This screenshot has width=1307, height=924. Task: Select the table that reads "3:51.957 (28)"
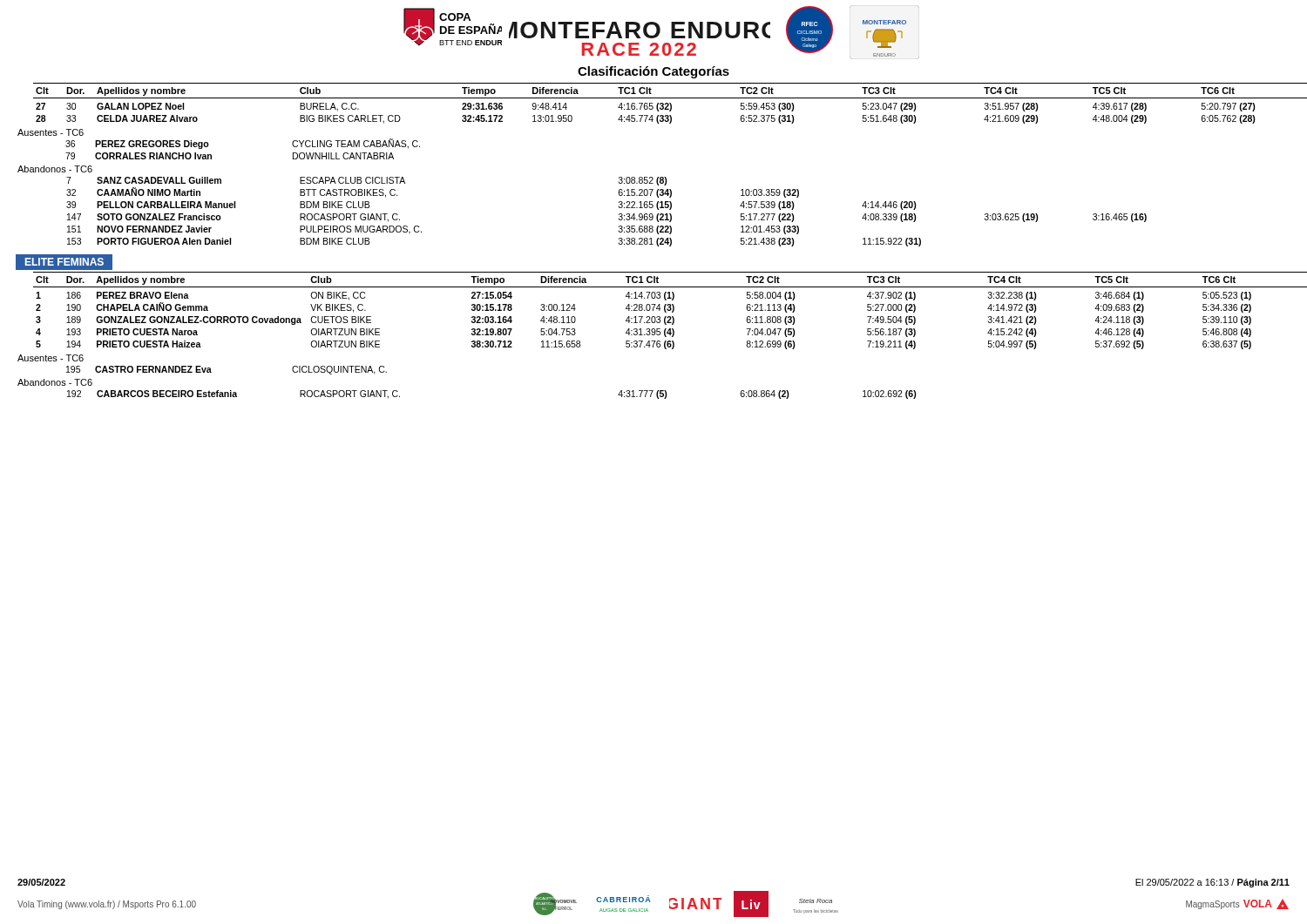coord(654,104)
